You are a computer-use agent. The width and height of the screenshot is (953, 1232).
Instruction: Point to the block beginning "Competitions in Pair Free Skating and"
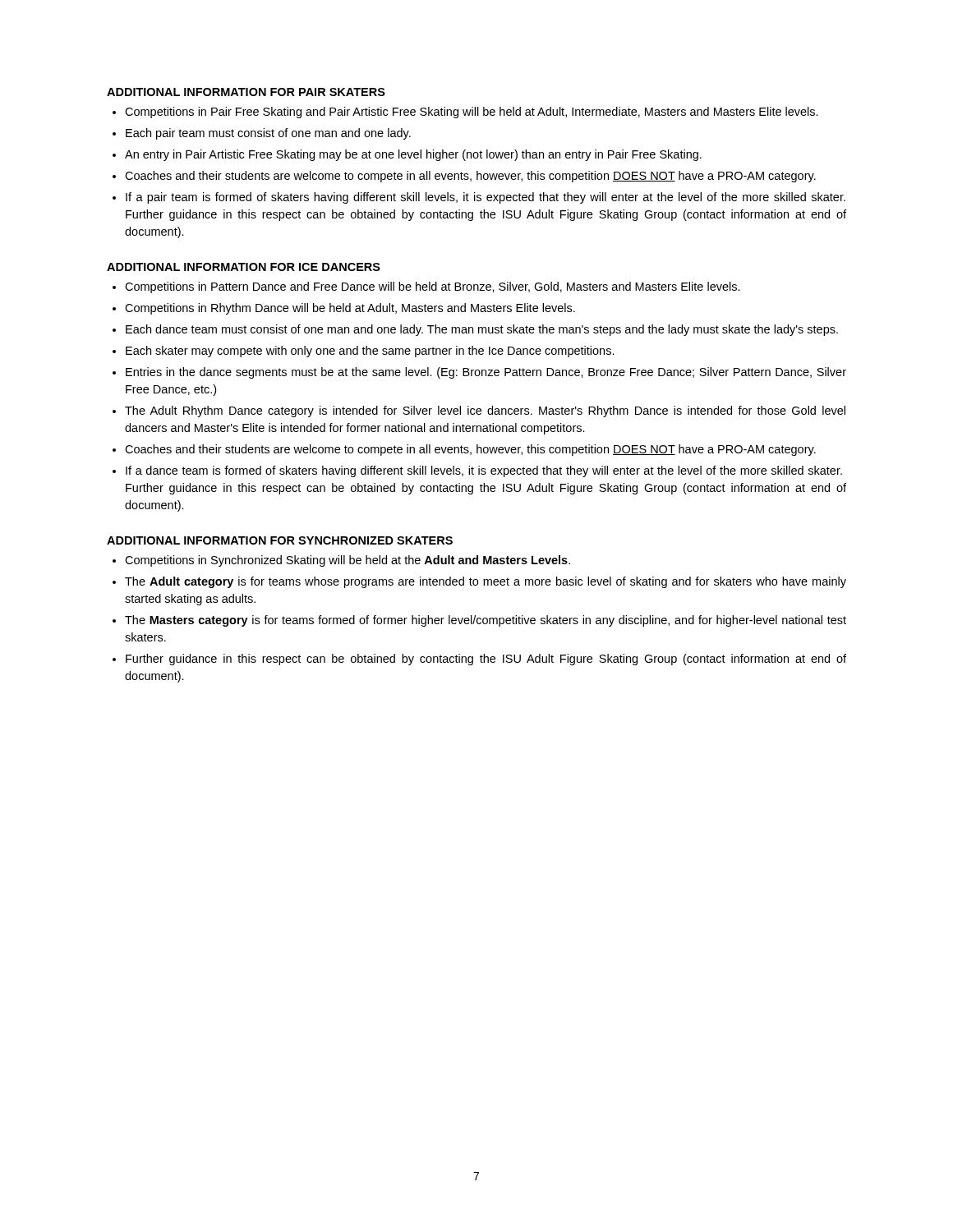[x=472, y=112]
